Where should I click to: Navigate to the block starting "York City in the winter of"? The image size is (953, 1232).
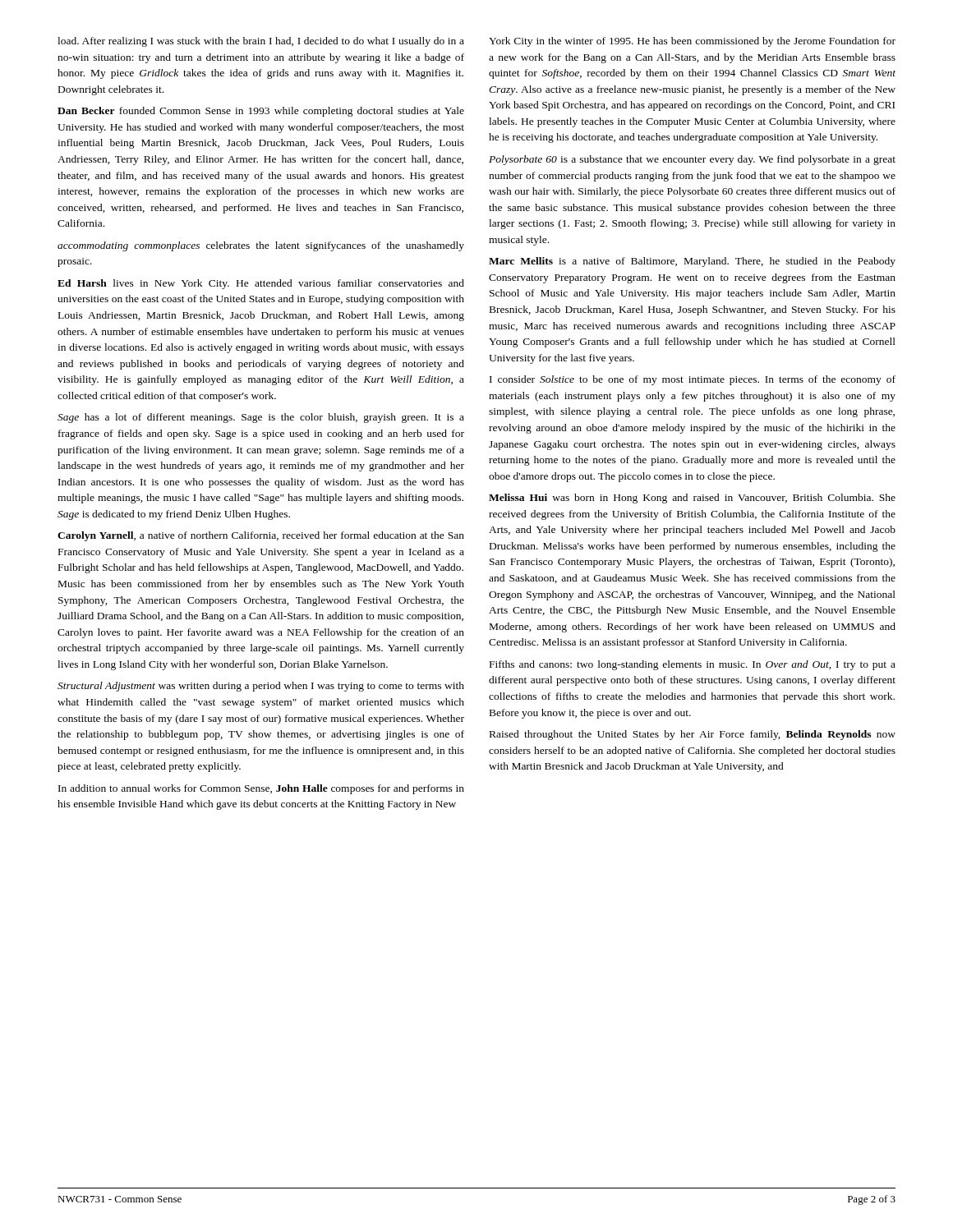[692, 89]
